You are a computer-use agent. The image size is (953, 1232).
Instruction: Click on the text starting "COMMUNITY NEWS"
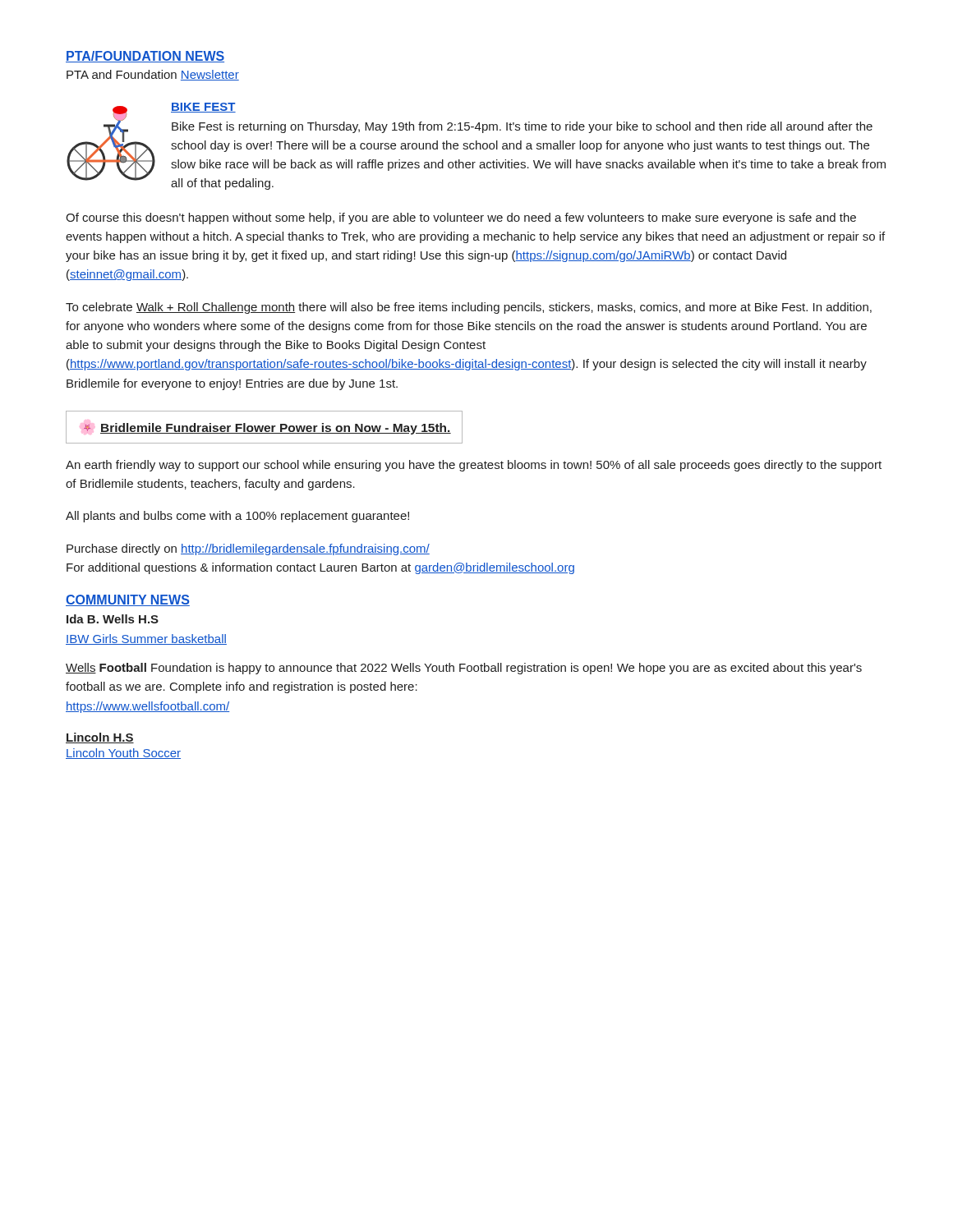(128, 600)
